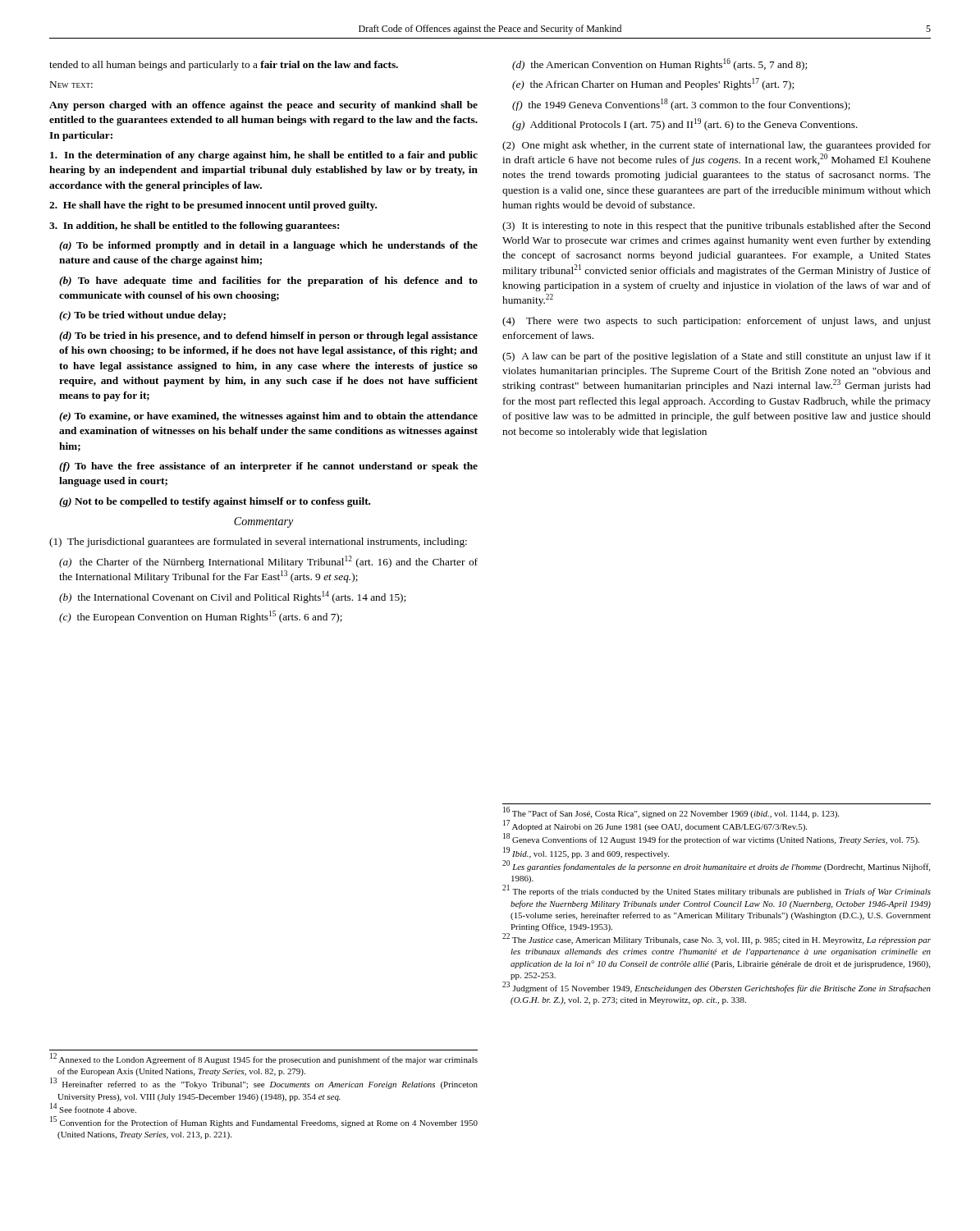Where is the passage that starts "(d) the American"?
Image resolution: width=980 pixels, height=1231 pixels.
click(721, 65)
